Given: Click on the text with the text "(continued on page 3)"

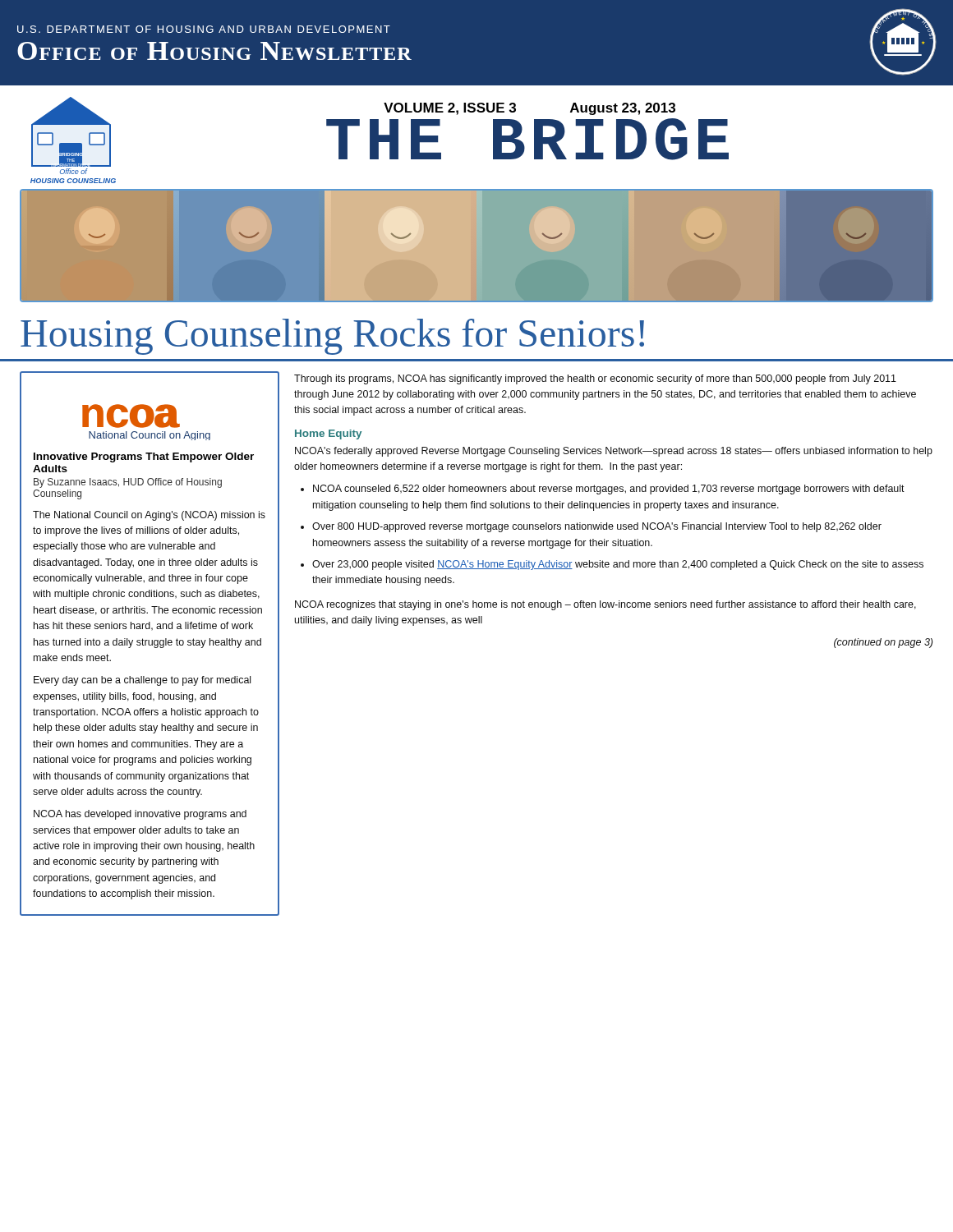Looking at the screenshot, I should pos(883,643).
